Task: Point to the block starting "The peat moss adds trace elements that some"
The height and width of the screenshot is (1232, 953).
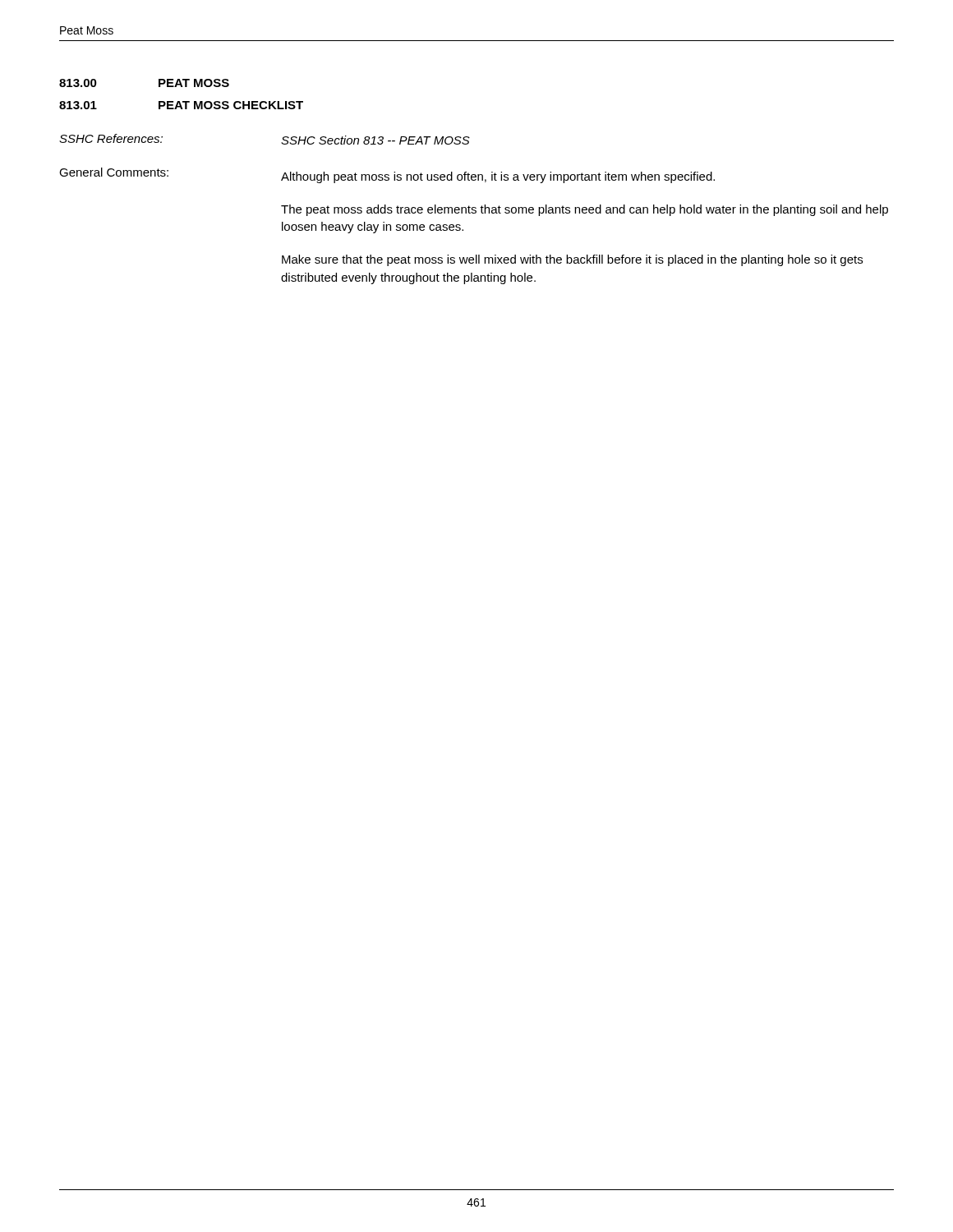Action: click(x=585, y=218)
